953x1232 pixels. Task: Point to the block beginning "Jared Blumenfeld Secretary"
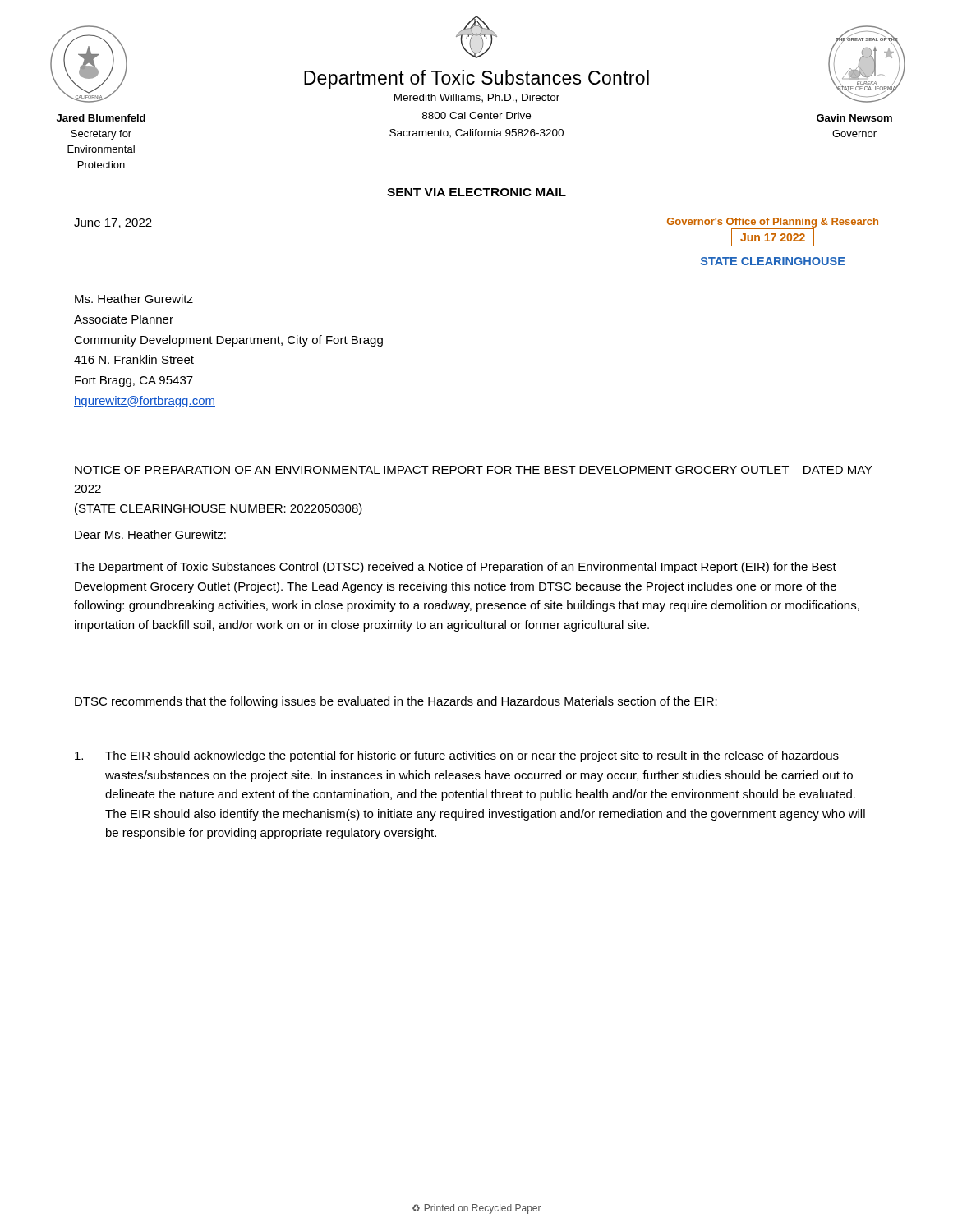(101, 141)
